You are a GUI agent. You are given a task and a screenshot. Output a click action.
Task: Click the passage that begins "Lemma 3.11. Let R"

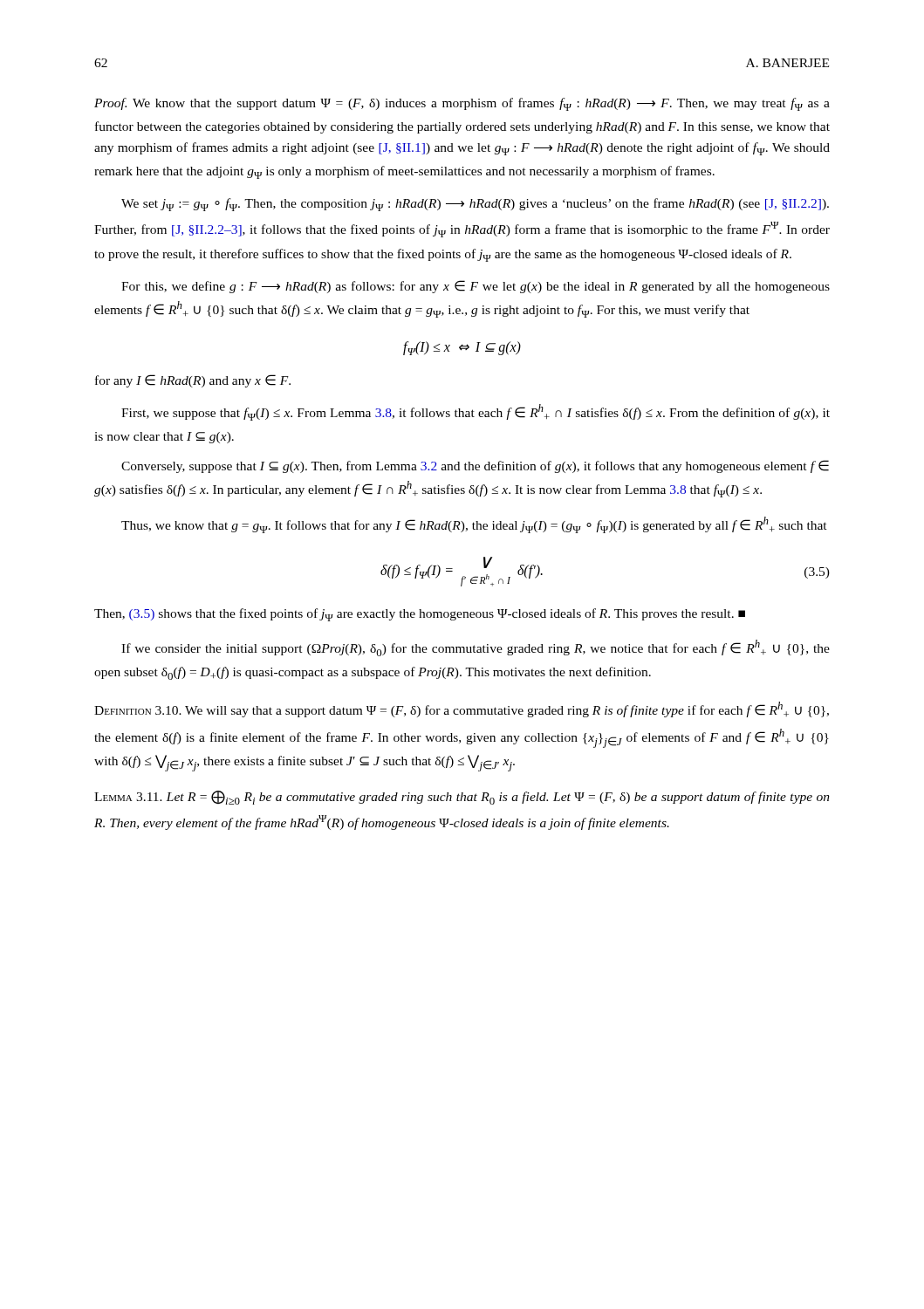tap(462, 810)
